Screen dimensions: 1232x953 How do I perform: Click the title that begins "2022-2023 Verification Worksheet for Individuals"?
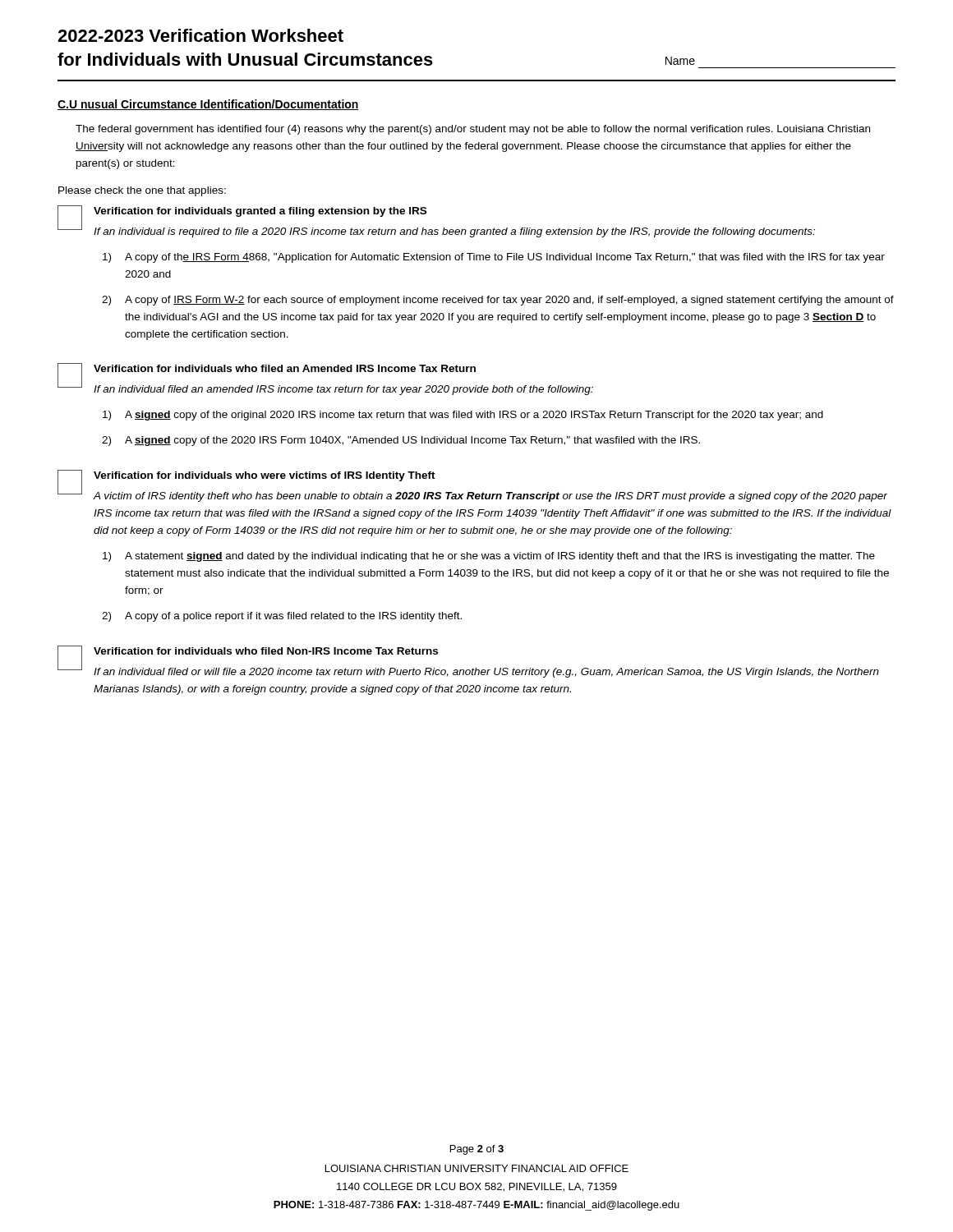[200, 35]
